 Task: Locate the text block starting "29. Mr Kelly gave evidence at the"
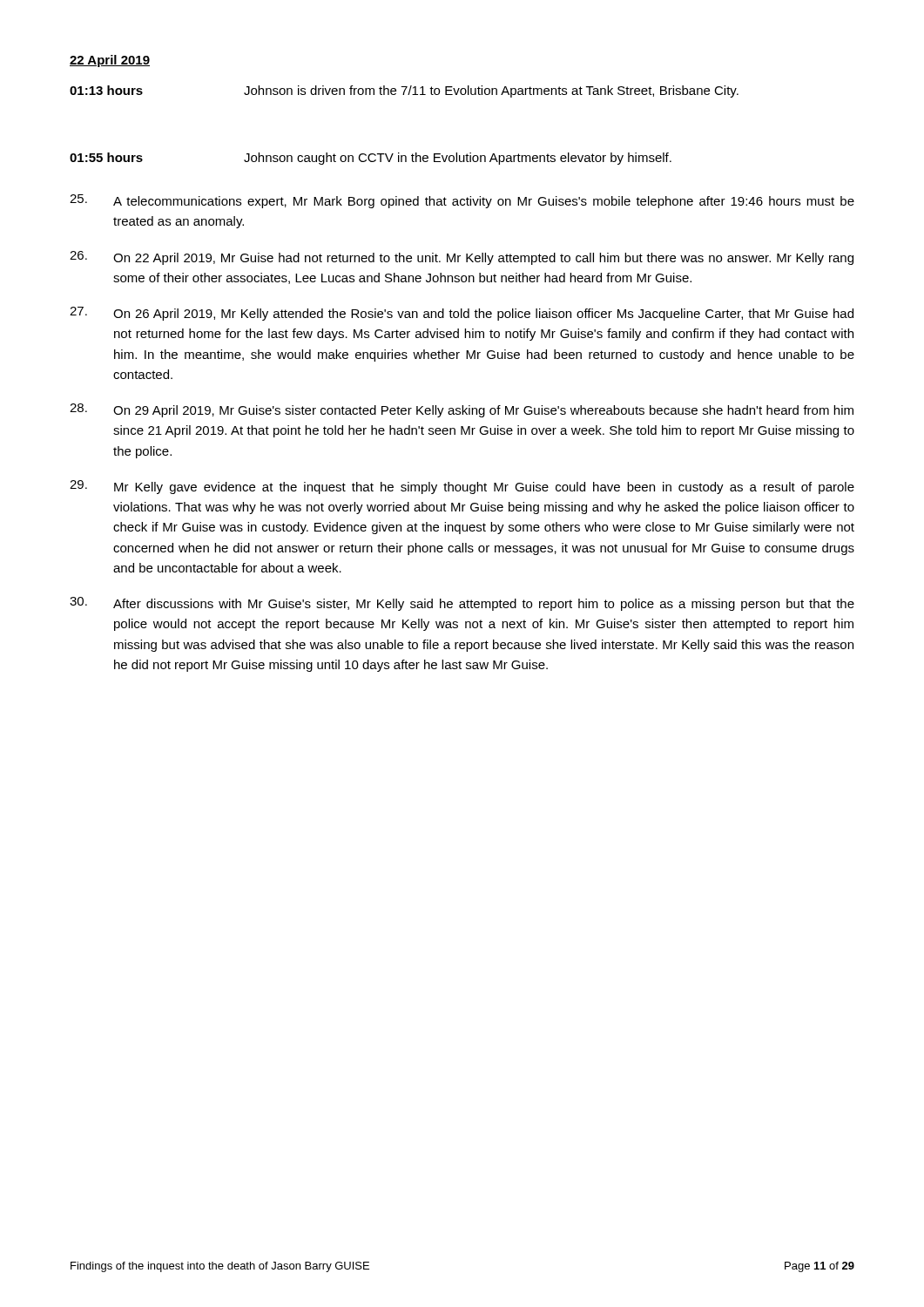click(x=462, y=527)
